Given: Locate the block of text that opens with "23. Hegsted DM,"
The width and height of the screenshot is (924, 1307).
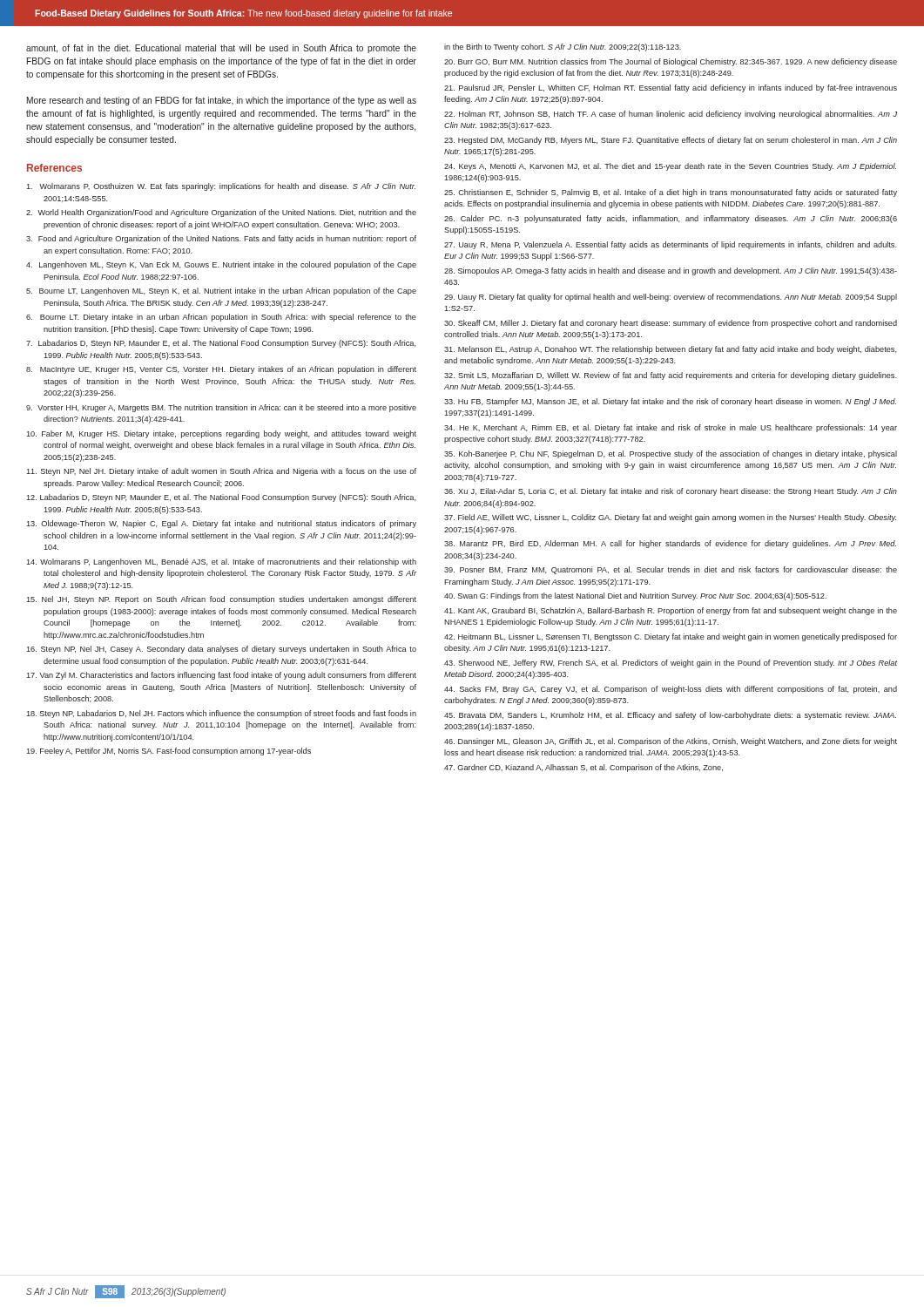Looking at the screenshot, I should 671,146.
